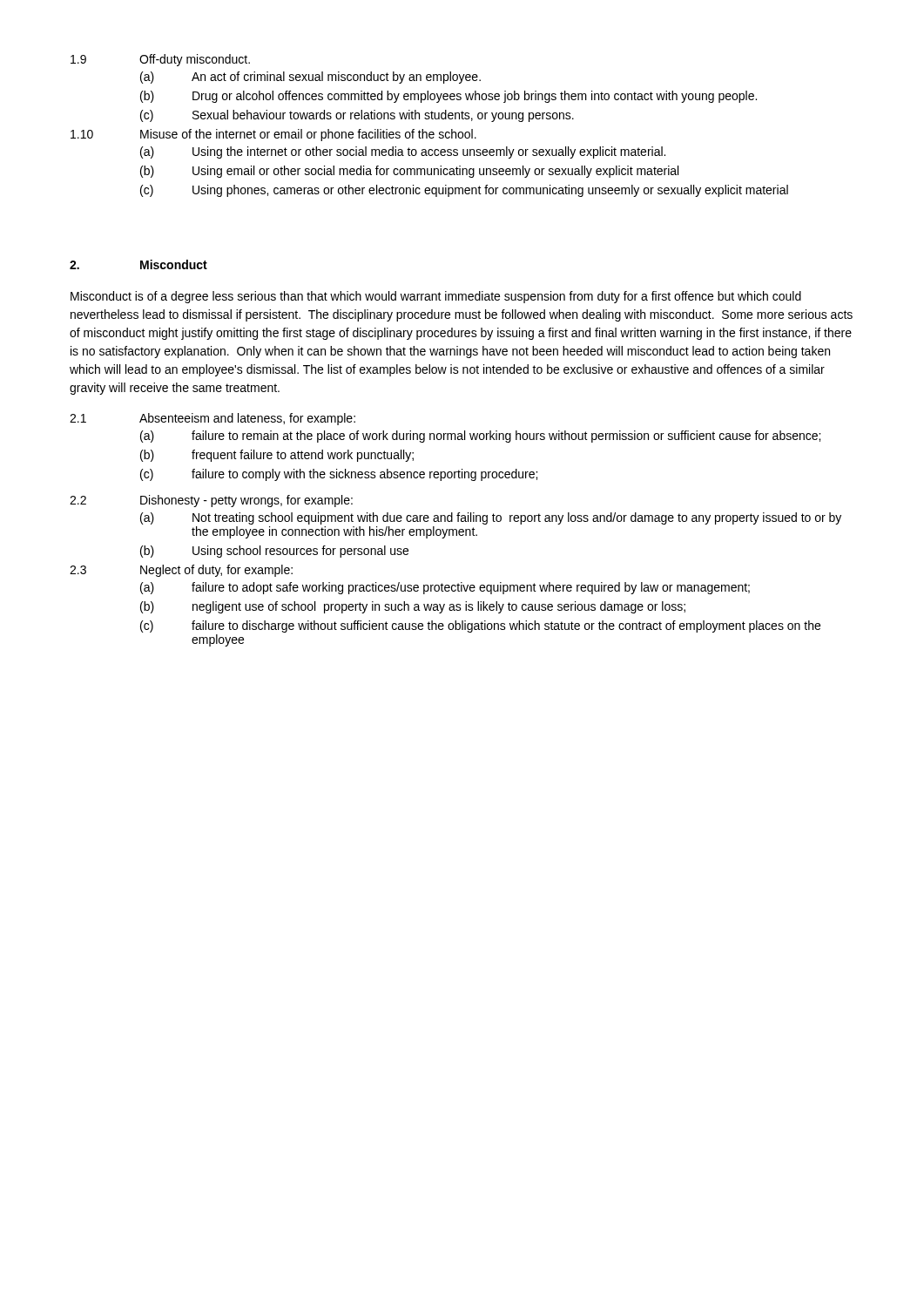Click where it says "9 Off-duty misconduct."
The width and height of the screenshot is (924, 1307).
(160, 60)
